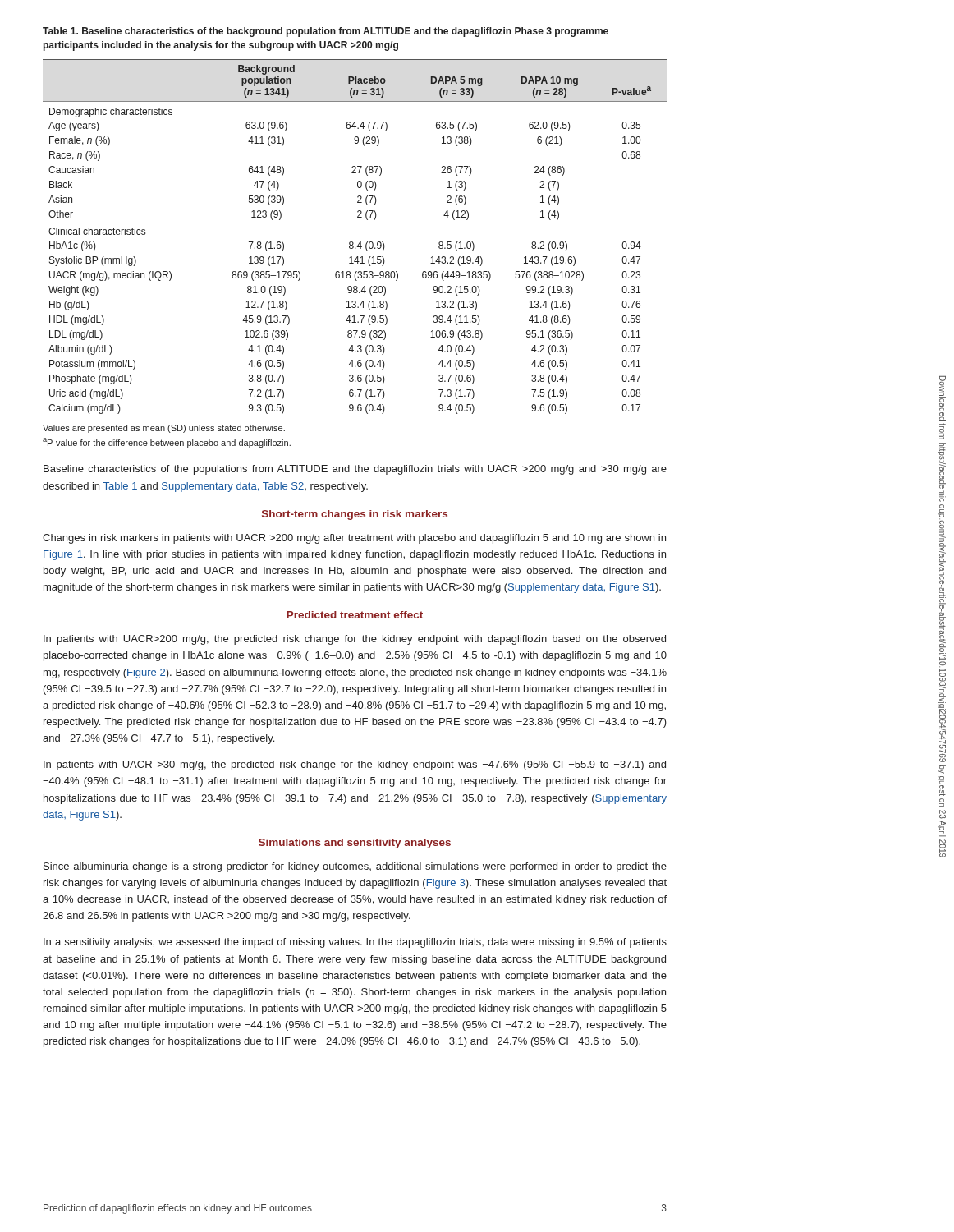Locate the footnote that says "Values are presented"
The width and height of the screenshot is (954, 1232).
pyautogui.click(x=167, y=435)
